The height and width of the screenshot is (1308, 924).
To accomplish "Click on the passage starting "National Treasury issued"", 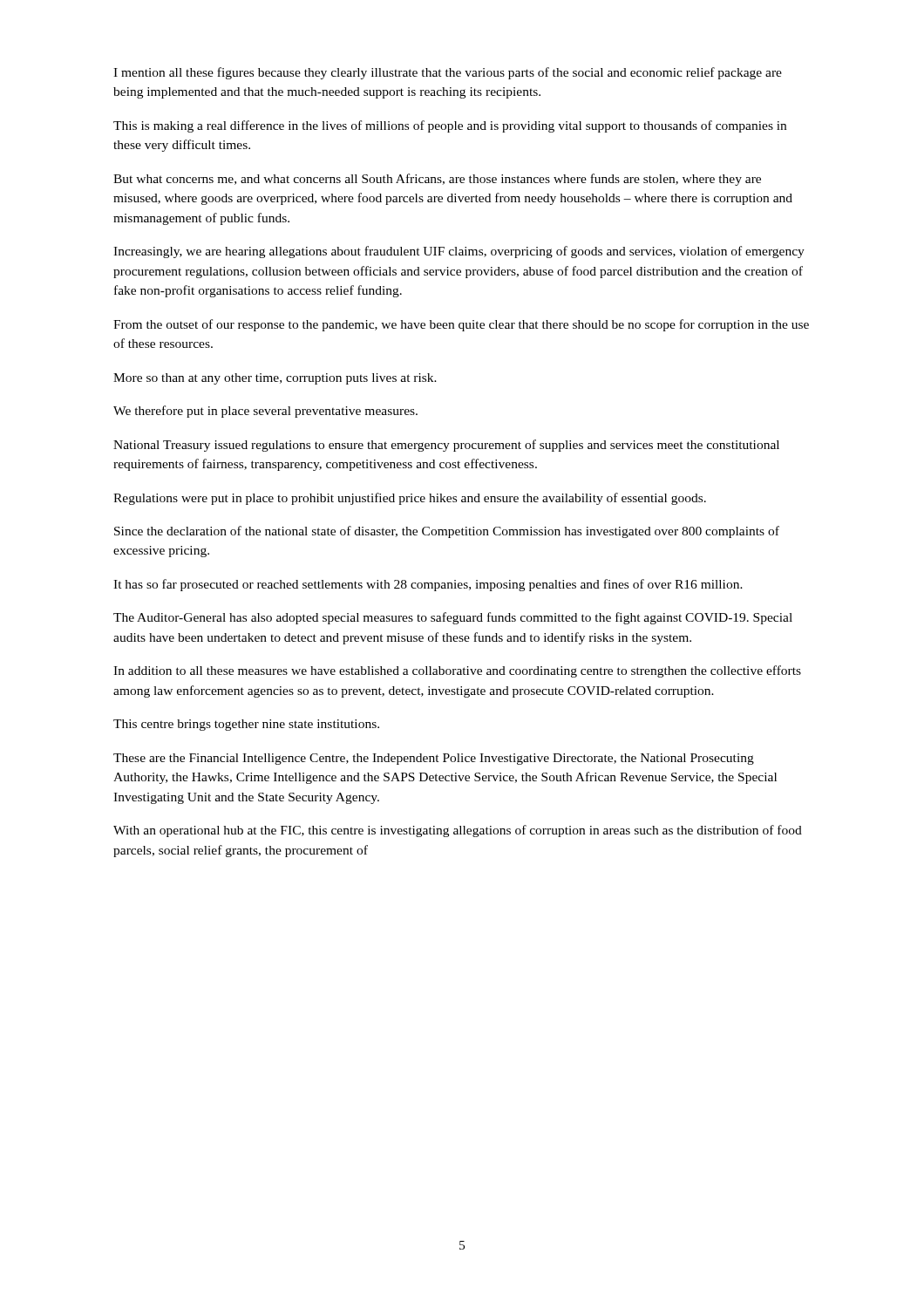I will tap(447, 454).
